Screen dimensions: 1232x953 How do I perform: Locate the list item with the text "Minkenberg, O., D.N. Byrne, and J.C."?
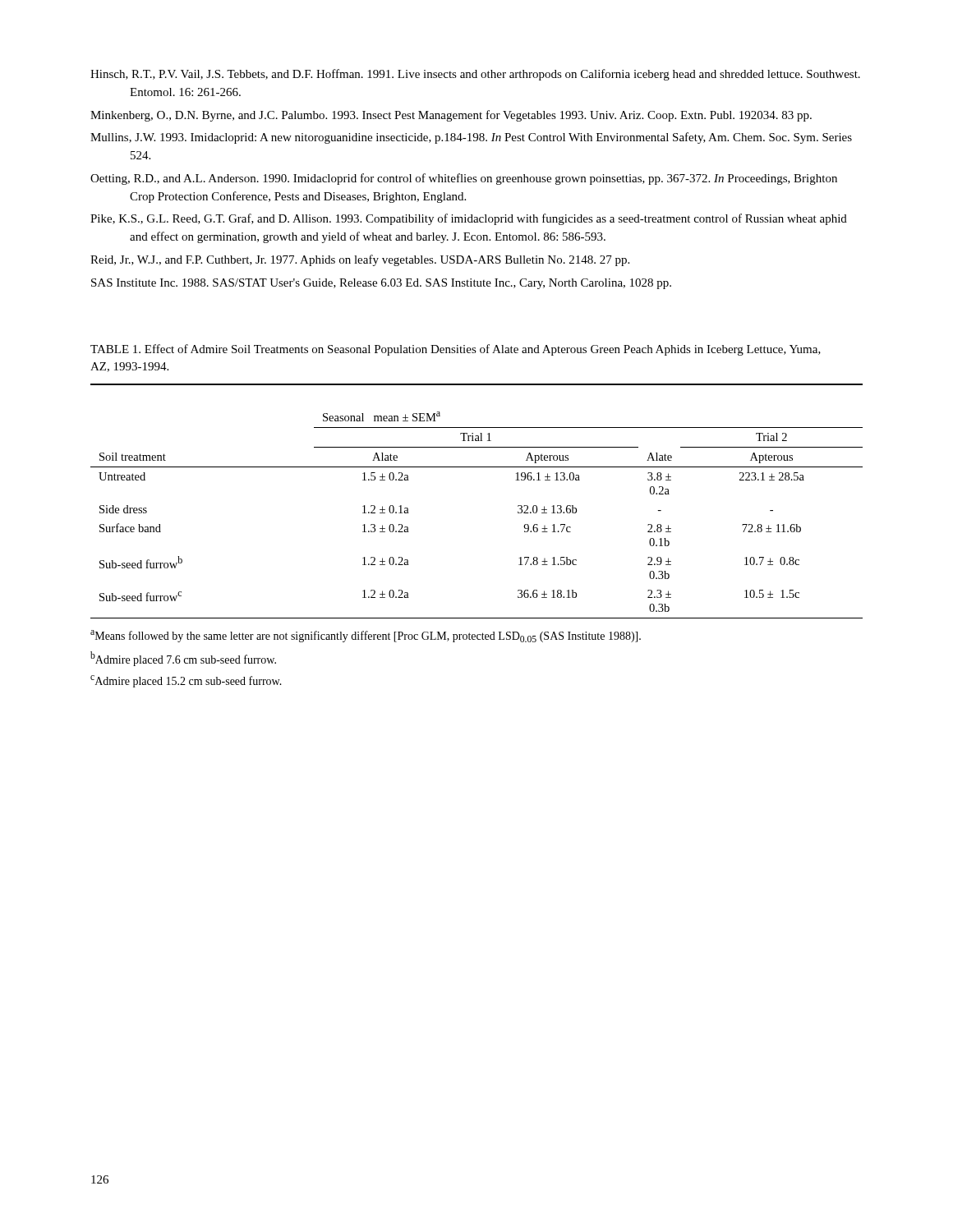(x=451, y=115)
